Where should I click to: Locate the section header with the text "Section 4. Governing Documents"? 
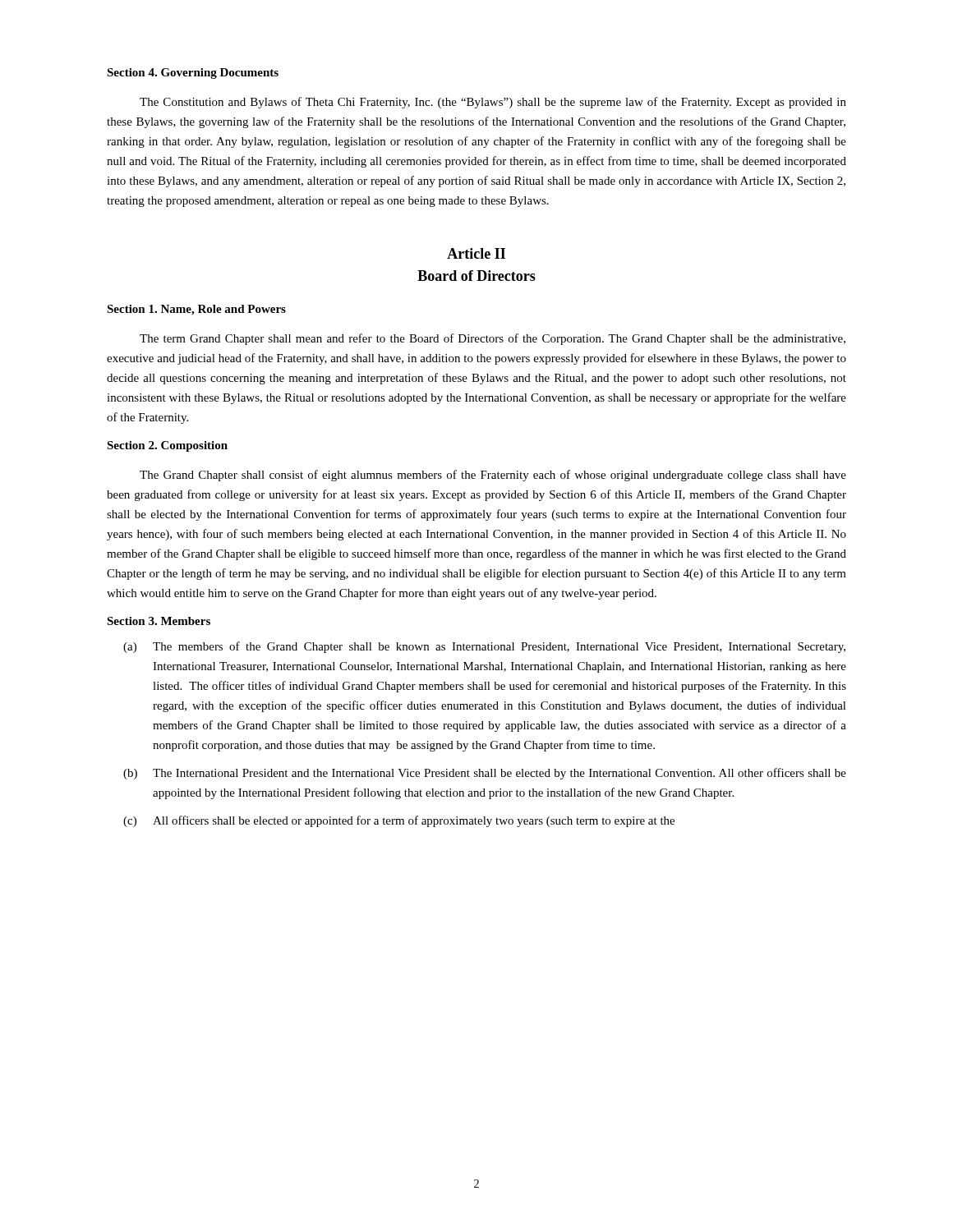point(193,74)
